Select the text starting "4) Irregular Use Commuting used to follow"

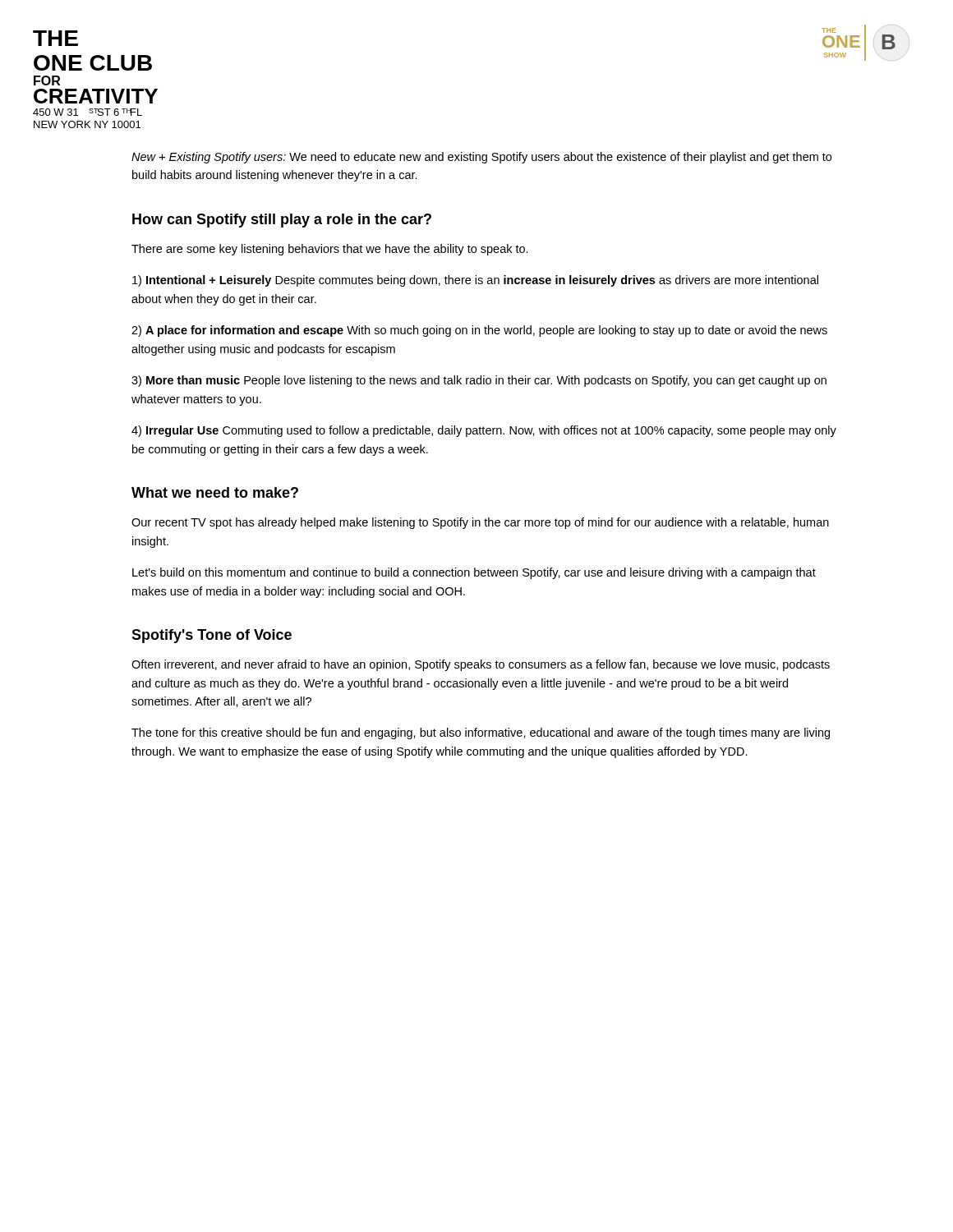tap(484, 440)
